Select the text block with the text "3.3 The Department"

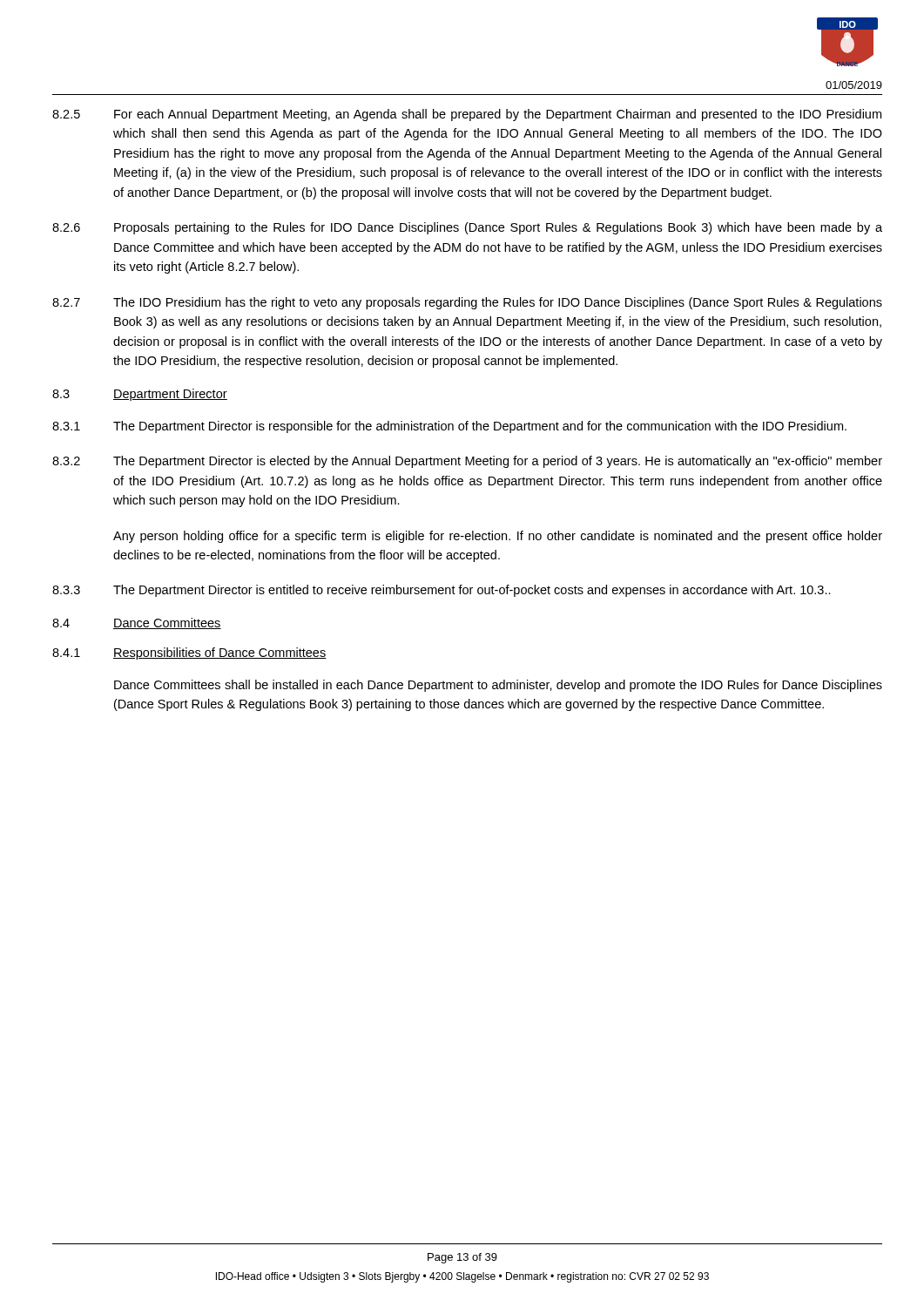[x=467, y=591]
